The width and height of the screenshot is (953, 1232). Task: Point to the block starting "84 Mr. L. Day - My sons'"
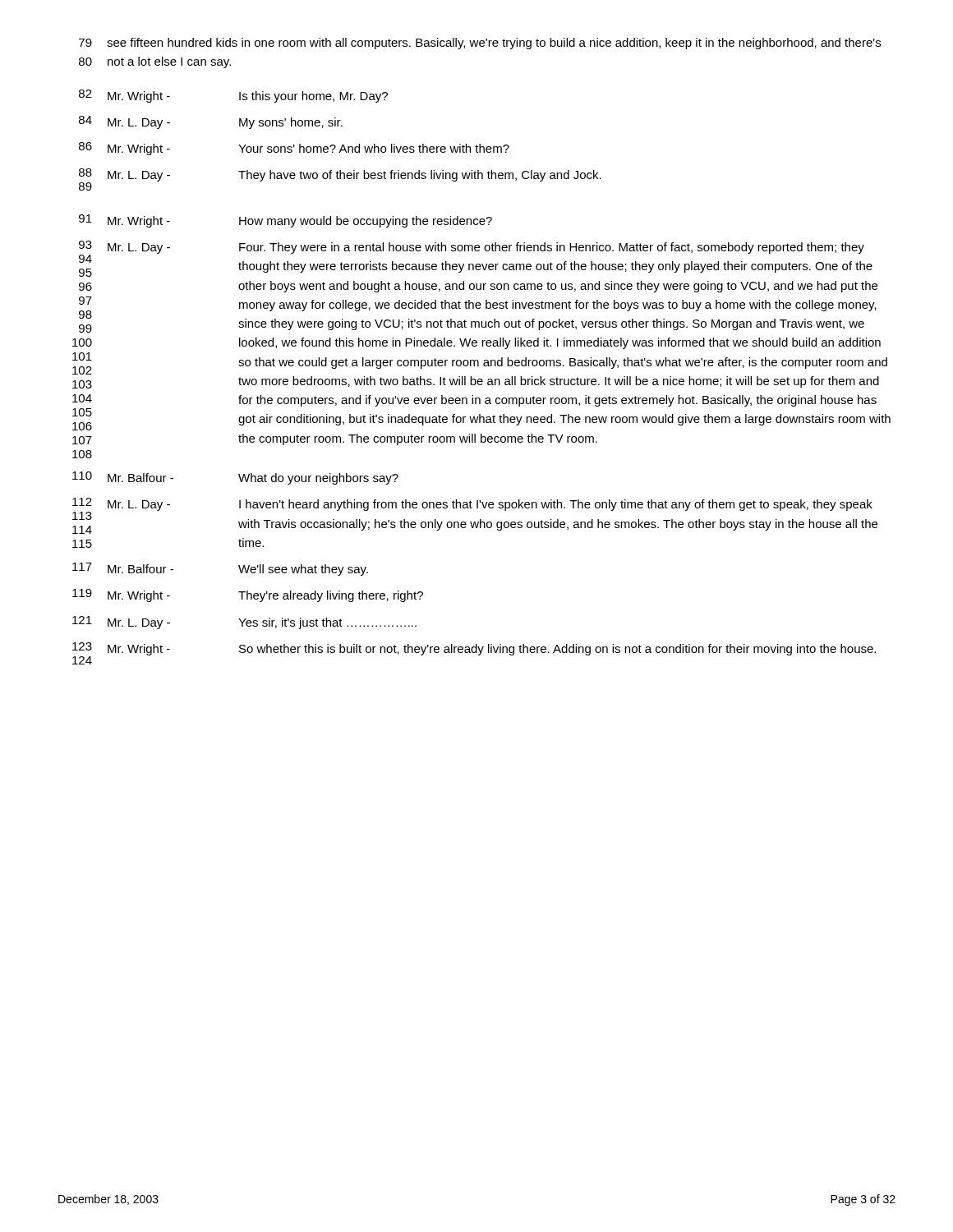pyautogui.click(x=143, y=122)
